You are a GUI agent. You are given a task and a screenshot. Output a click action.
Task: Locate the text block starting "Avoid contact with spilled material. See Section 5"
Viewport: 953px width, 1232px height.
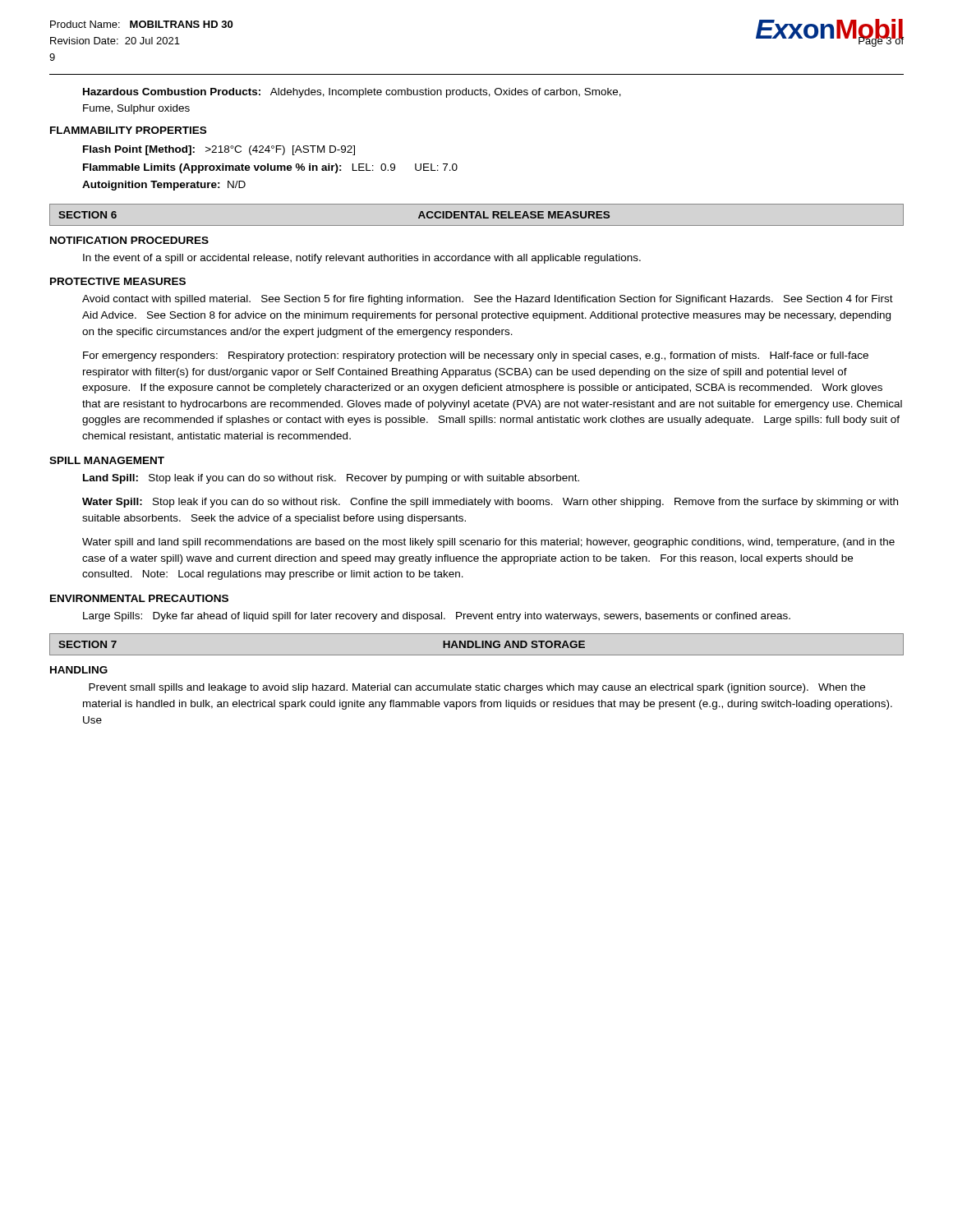487,315
